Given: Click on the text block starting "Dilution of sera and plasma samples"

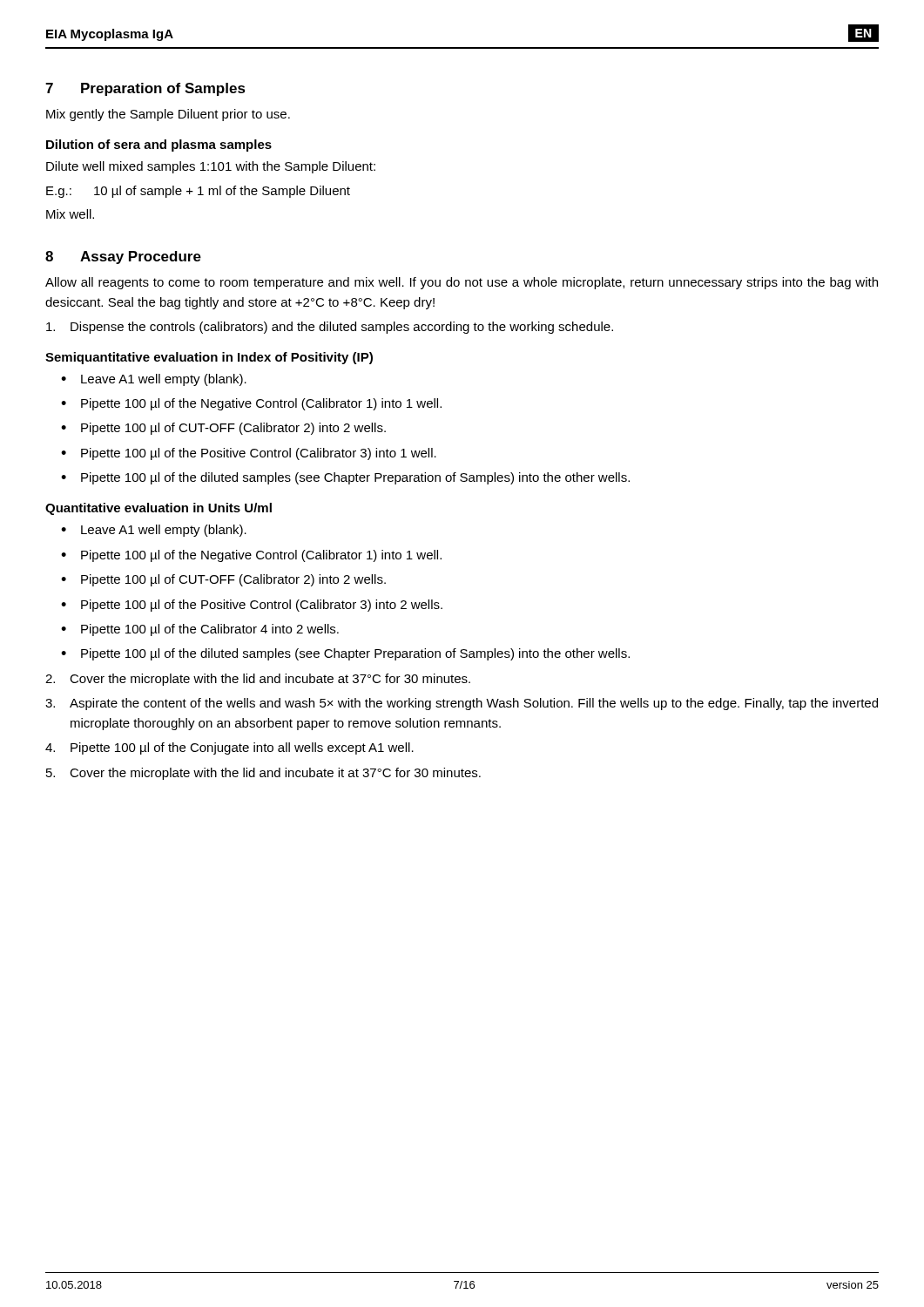Looking at the screenshot, I should click(159, 144).
